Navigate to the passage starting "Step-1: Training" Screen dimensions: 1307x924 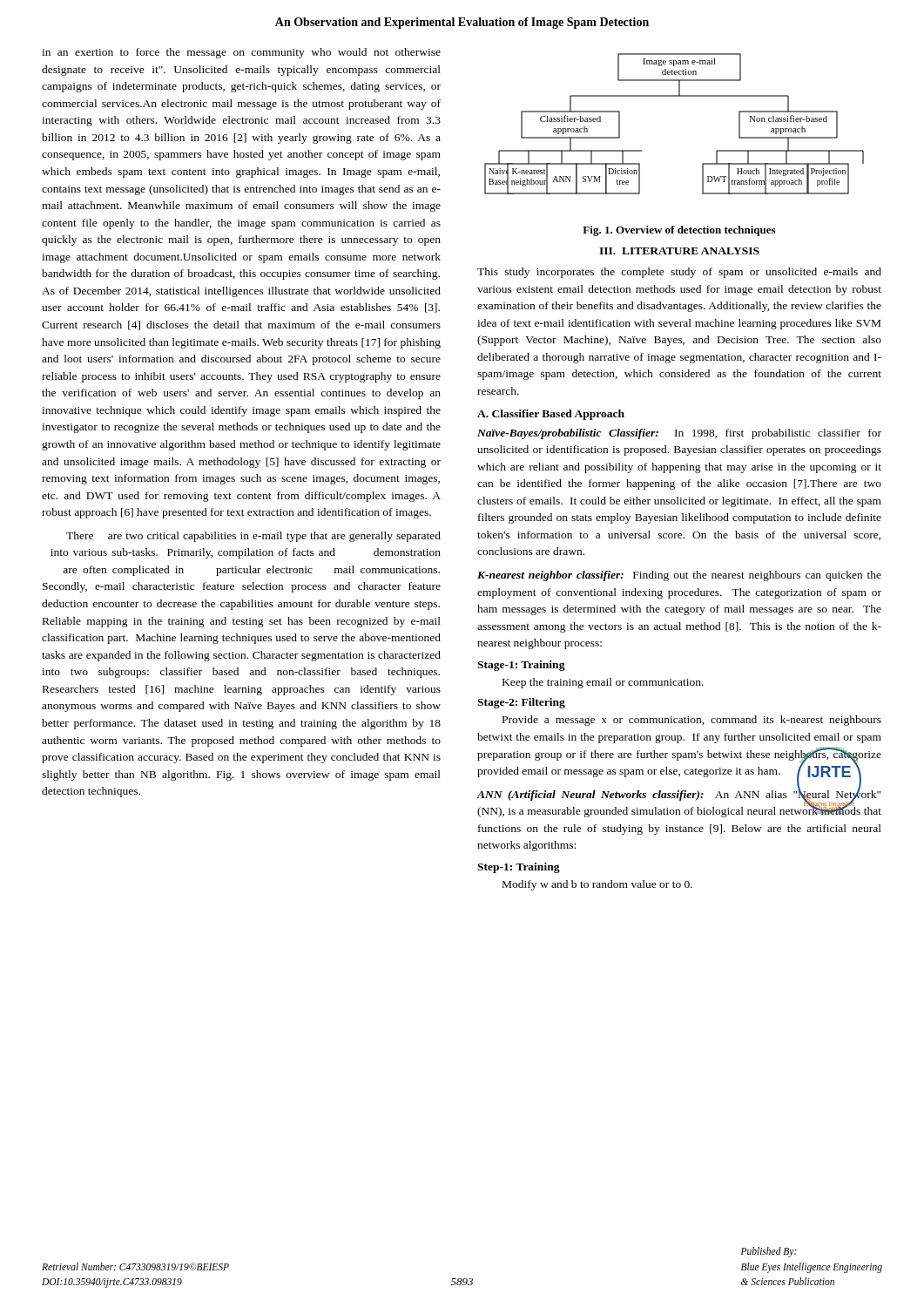pyautogui.click(x=518, y=866)
